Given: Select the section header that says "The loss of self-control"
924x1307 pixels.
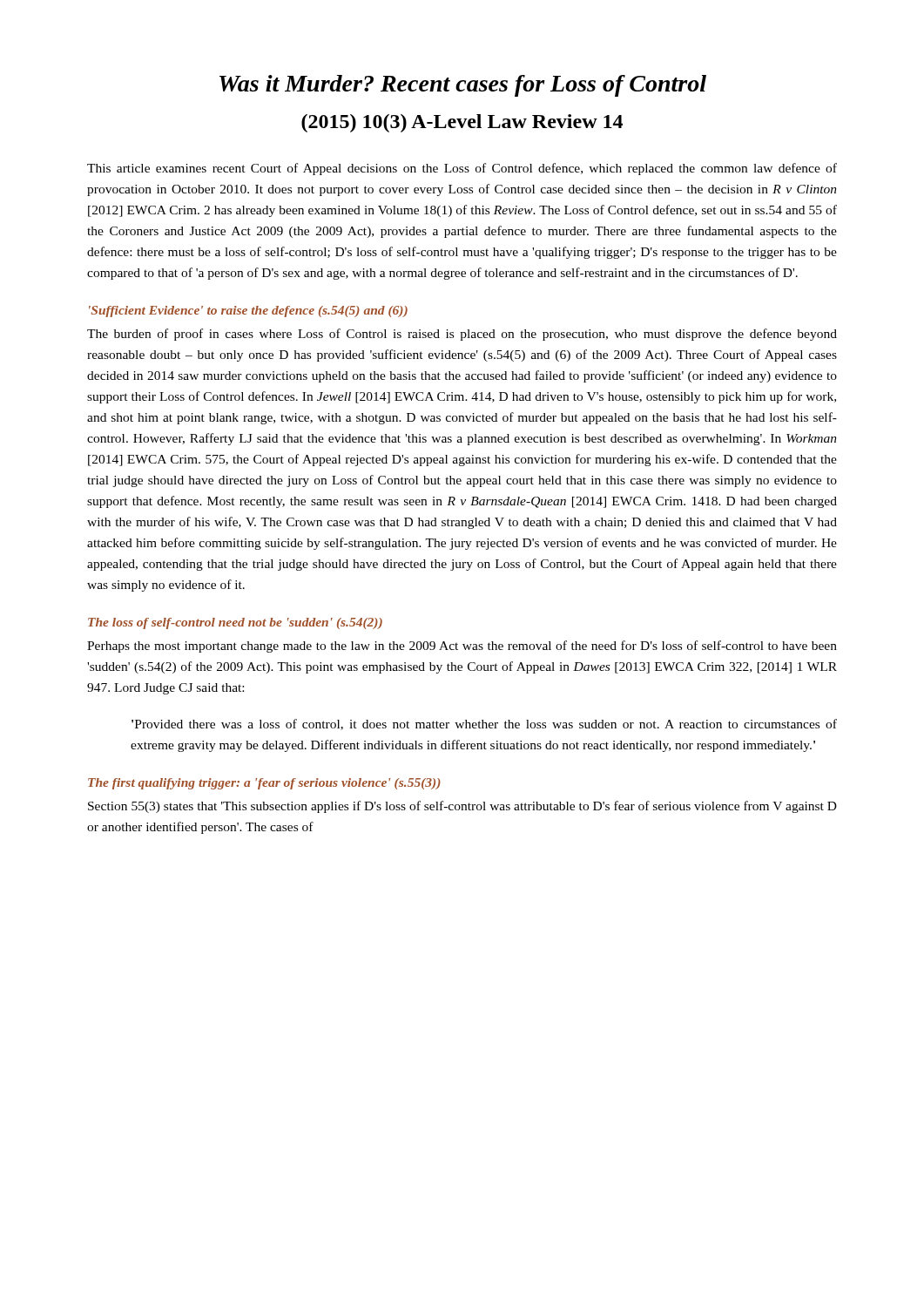Looking at the screenshot, I should pos(235,622).
